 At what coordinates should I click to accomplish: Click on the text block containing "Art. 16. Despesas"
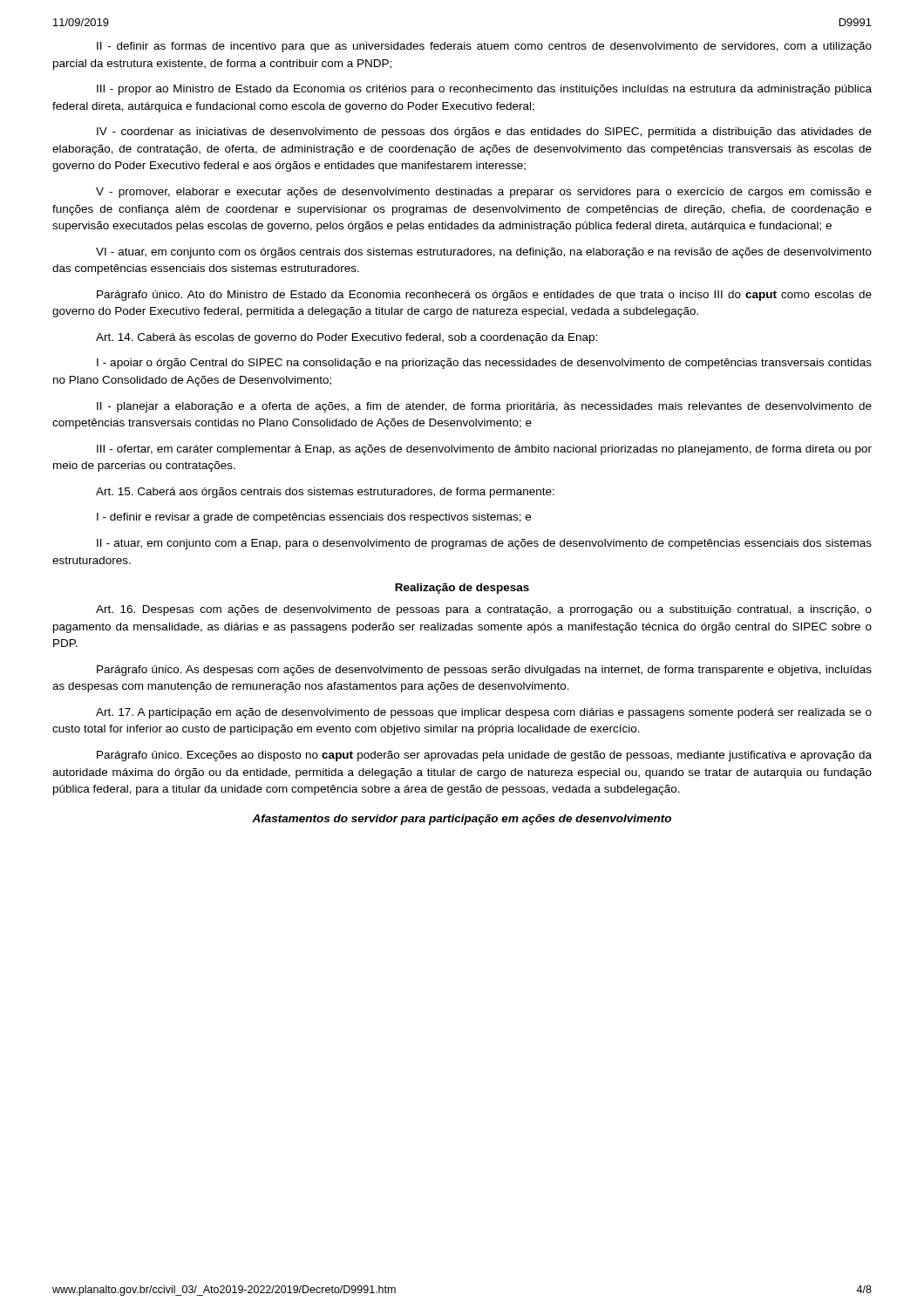pos(462,626)
